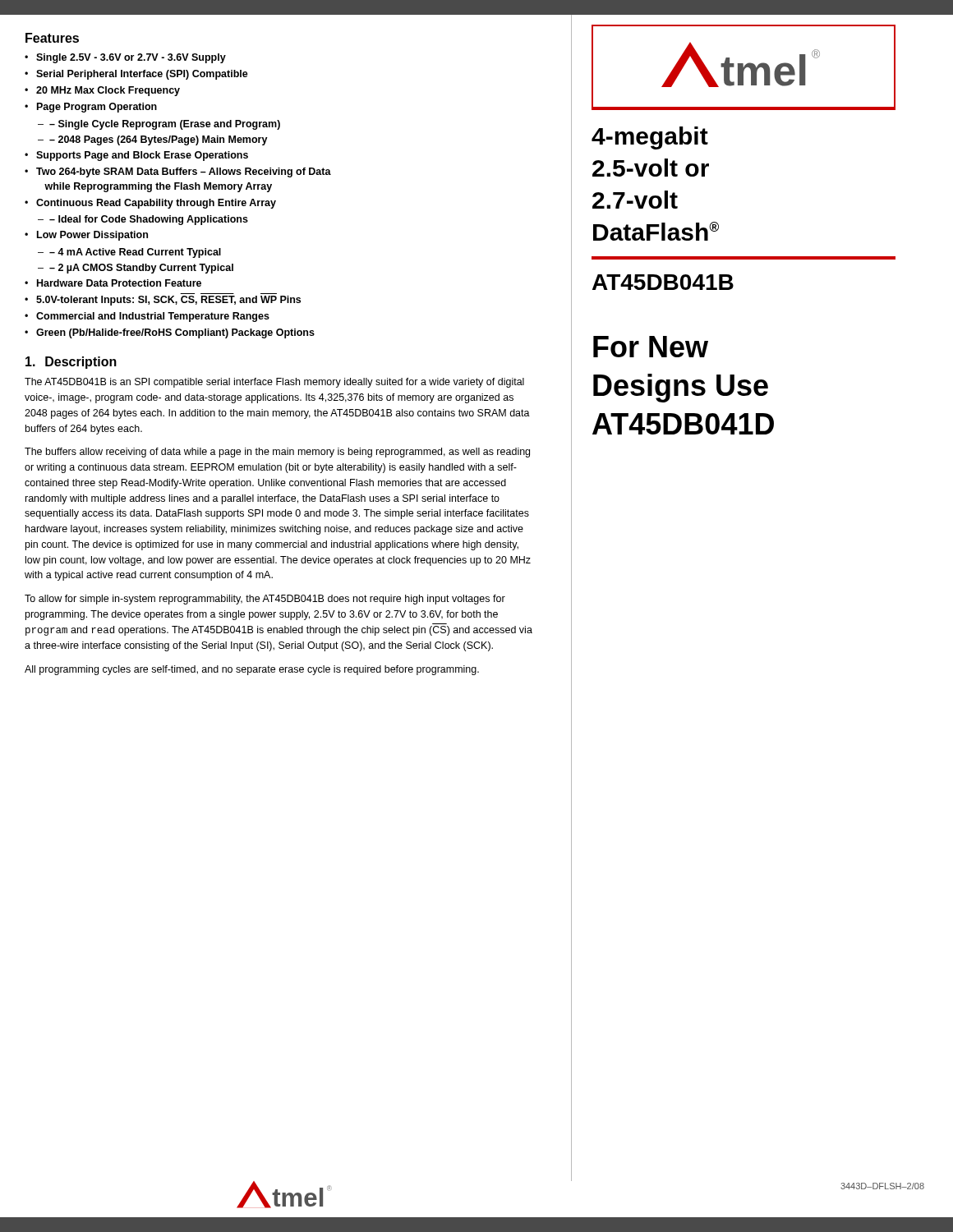This screenshot has height=1232, width=953.
Task: Find the element starting "All programming cycles"
Action: pyautogui.click(x=252, y=669)
